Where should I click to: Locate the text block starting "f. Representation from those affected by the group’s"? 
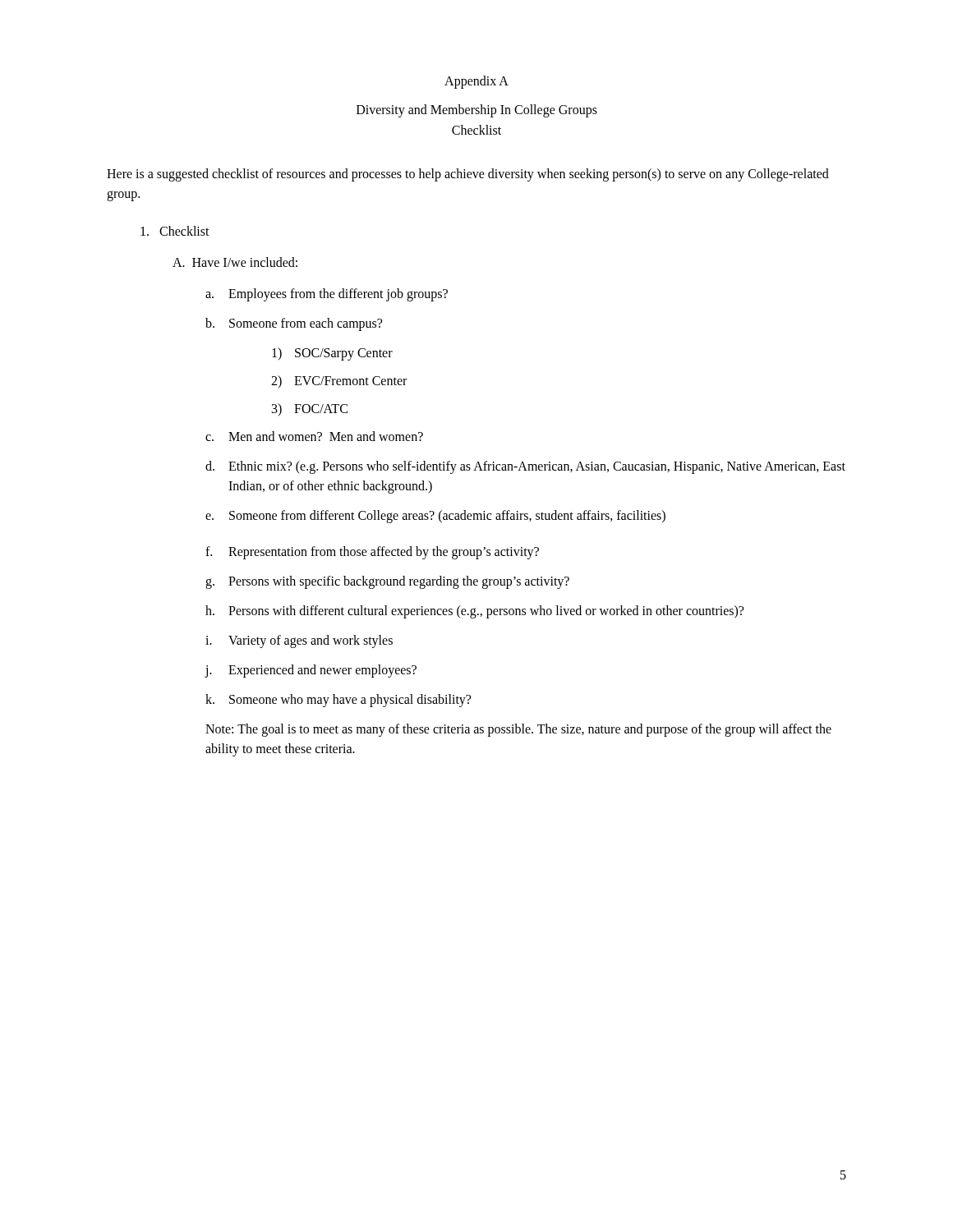(x=526, y=552)
